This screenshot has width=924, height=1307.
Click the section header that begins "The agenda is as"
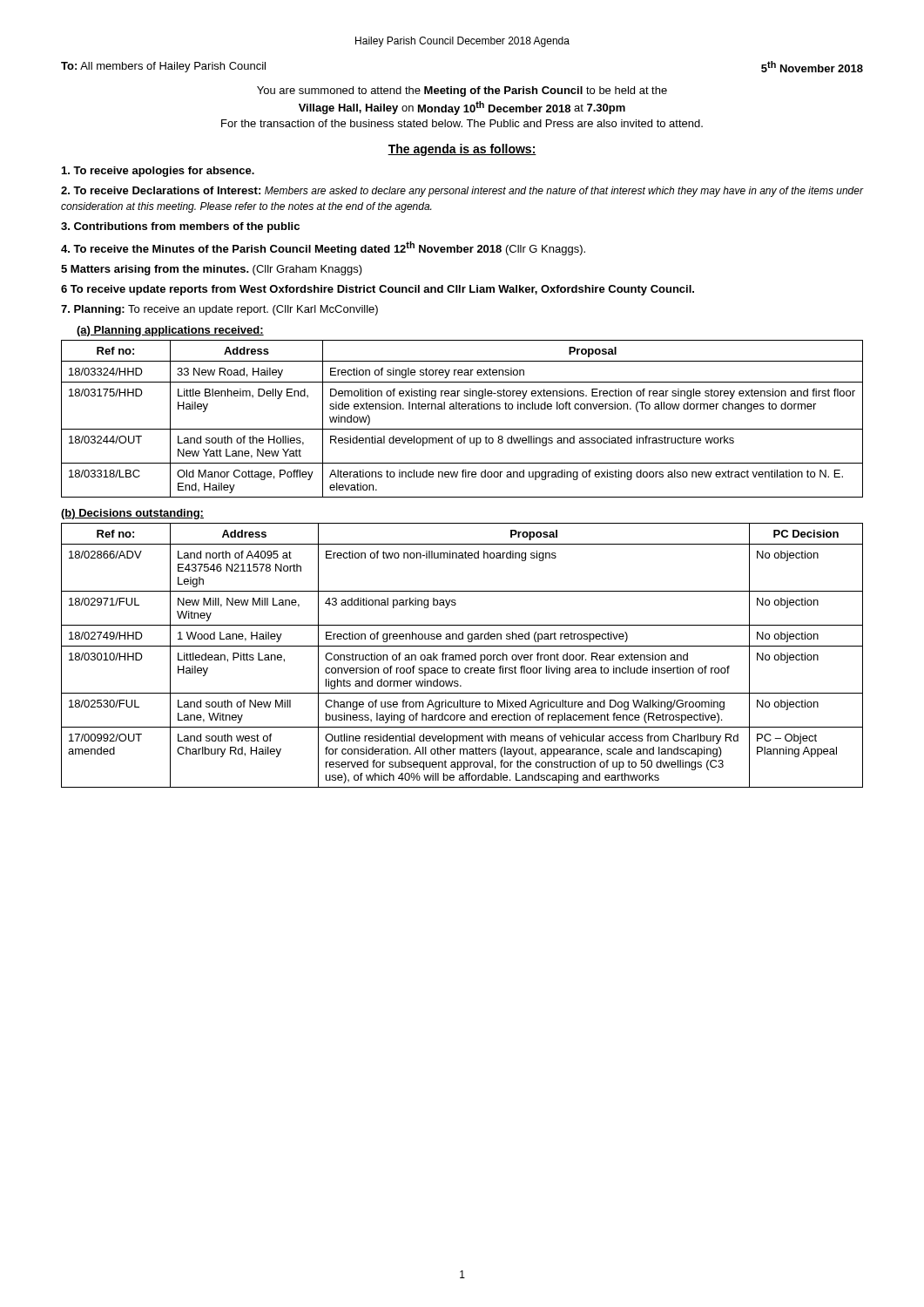point(462,149)
